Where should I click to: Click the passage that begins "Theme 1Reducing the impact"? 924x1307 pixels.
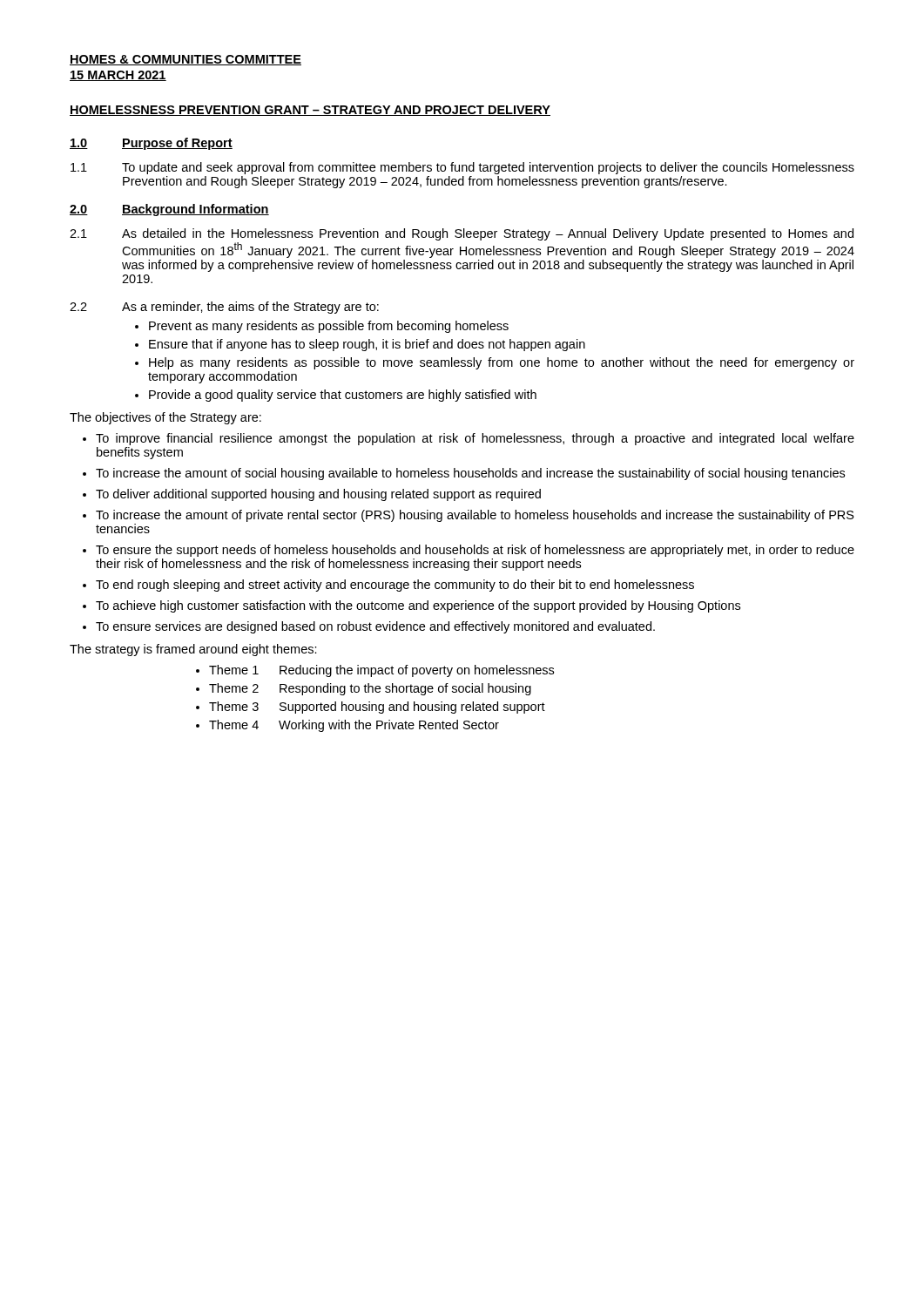pyautogui.click(x=382, y=670)
